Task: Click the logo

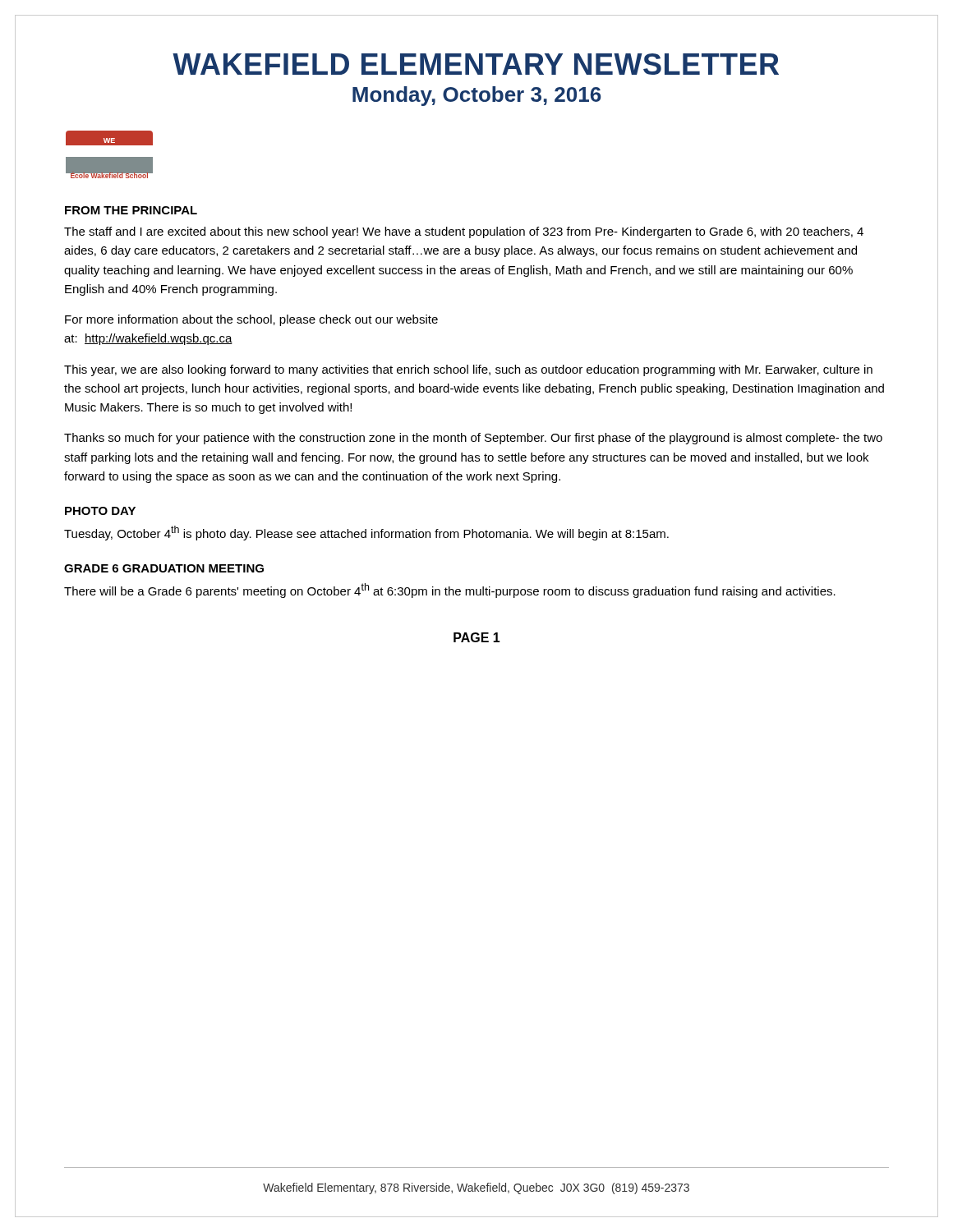Action: [476, 157]
